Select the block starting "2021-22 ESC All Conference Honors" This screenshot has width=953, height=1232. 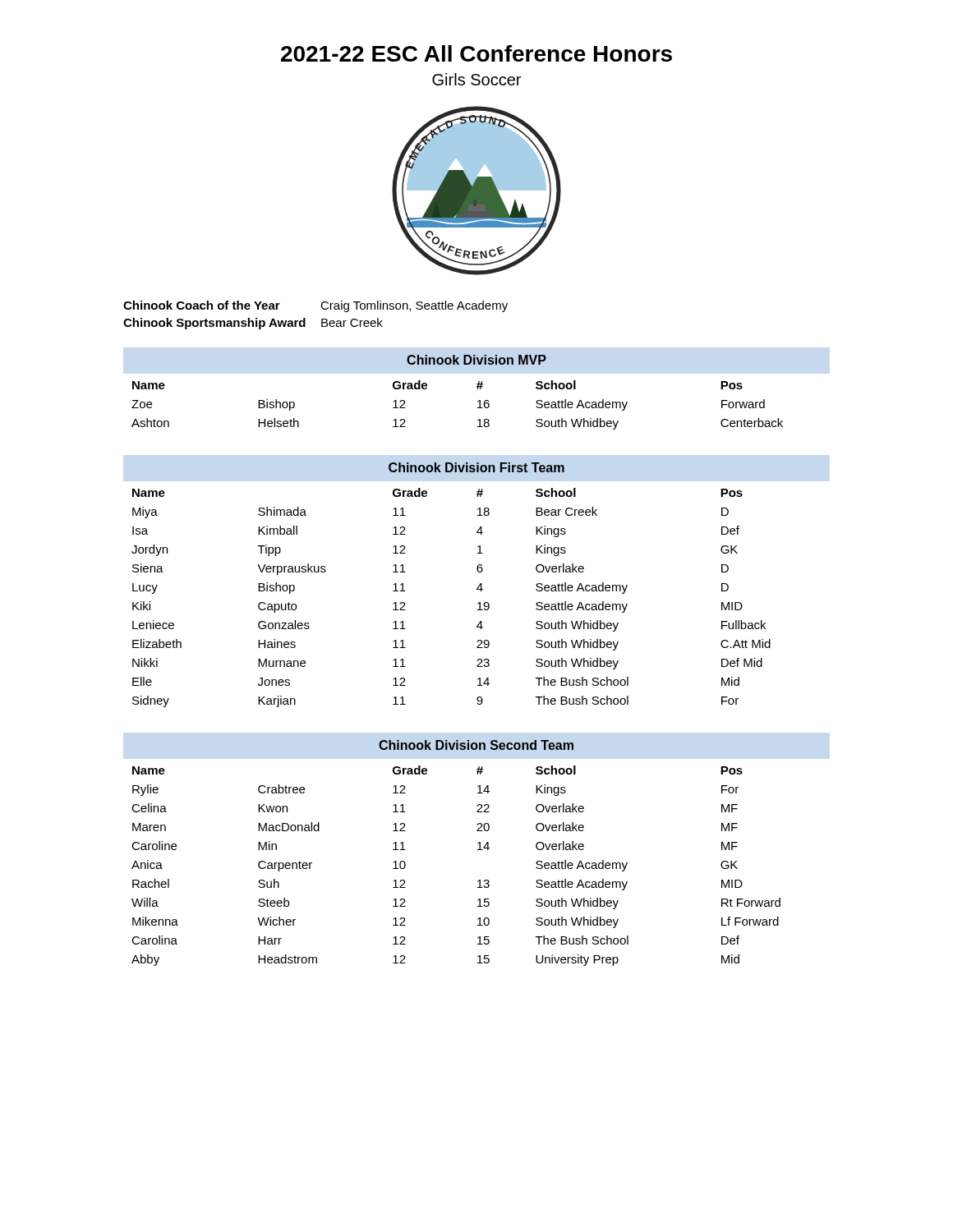pyautogui.click(x=476, y=54)
